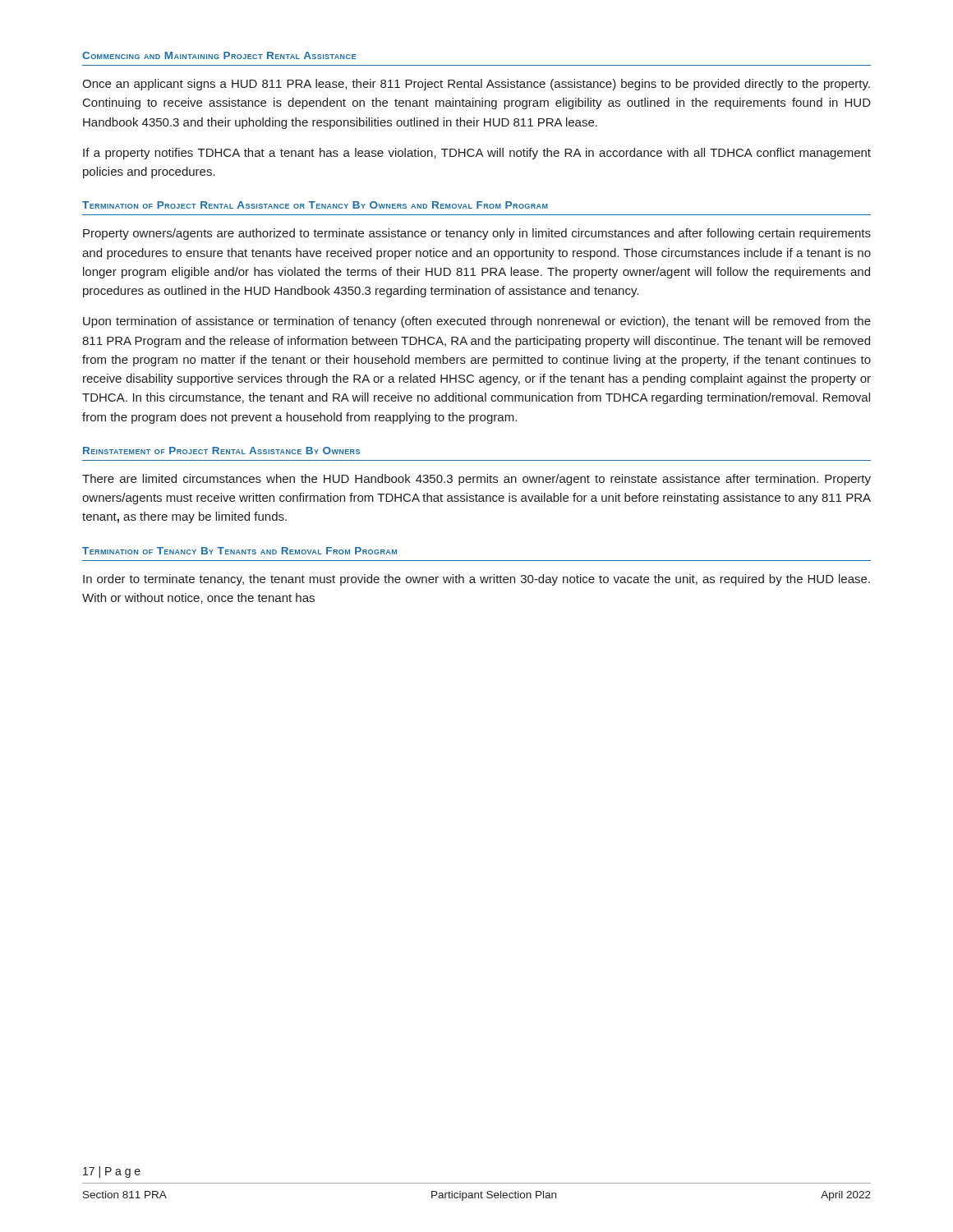Click on the region starting "In order to terminate tenancy, the"

(476, 588)
